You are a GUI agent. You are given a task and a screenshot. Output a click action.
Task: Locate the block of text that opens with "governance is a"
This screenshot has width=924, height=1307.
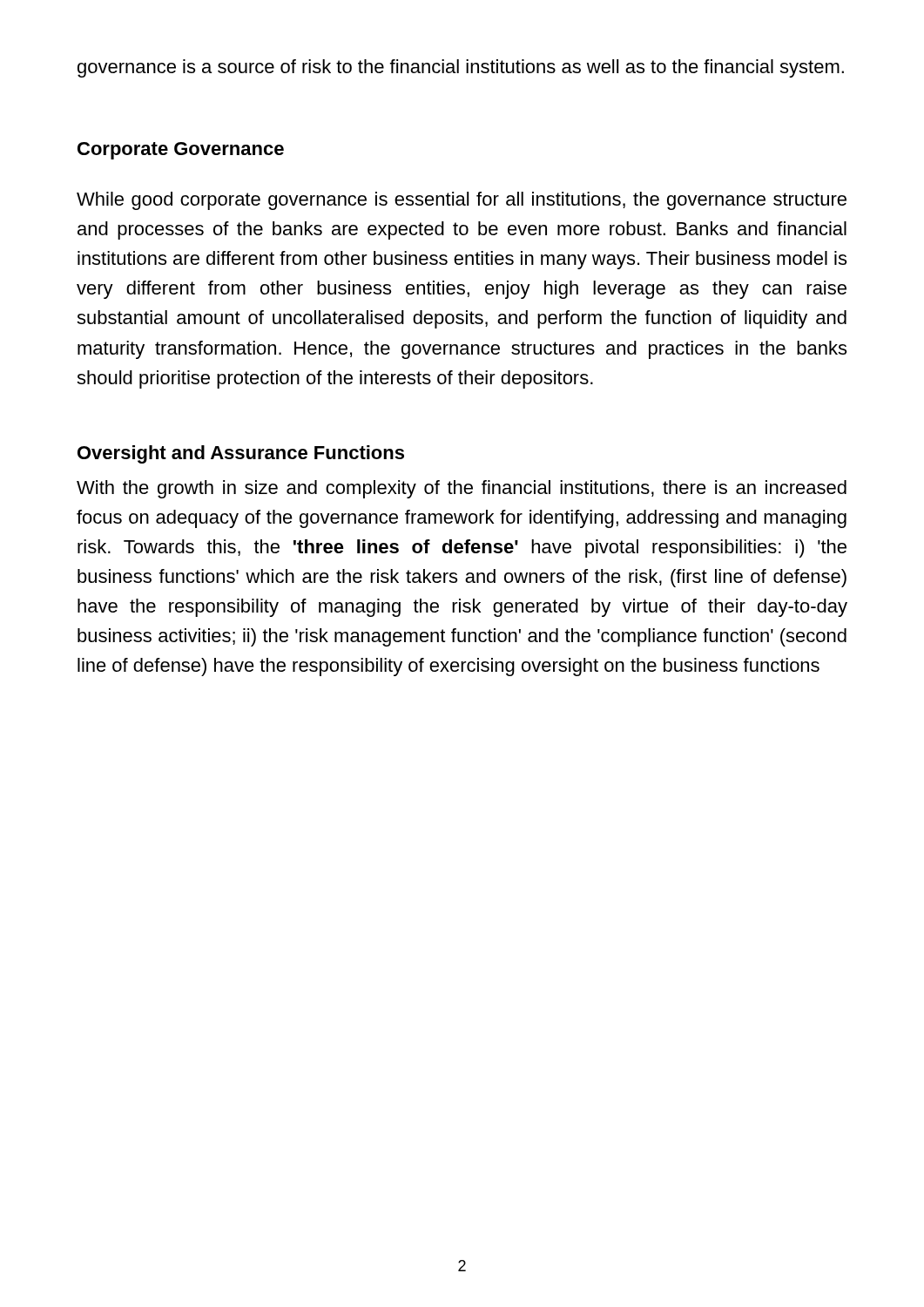[461, 67]
